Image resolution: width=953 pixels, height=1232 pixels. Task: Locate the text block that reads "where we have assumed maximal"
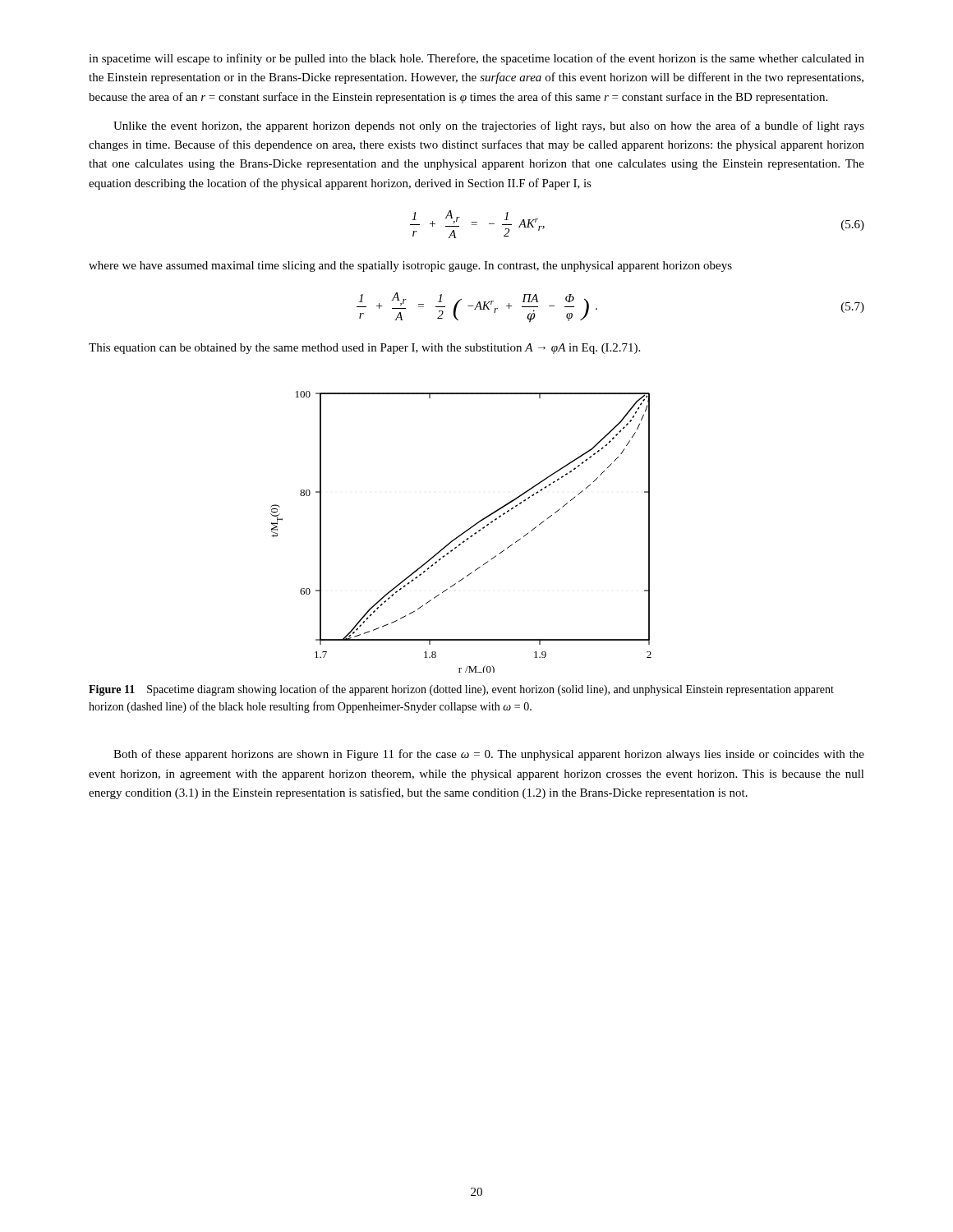point(476,266)
